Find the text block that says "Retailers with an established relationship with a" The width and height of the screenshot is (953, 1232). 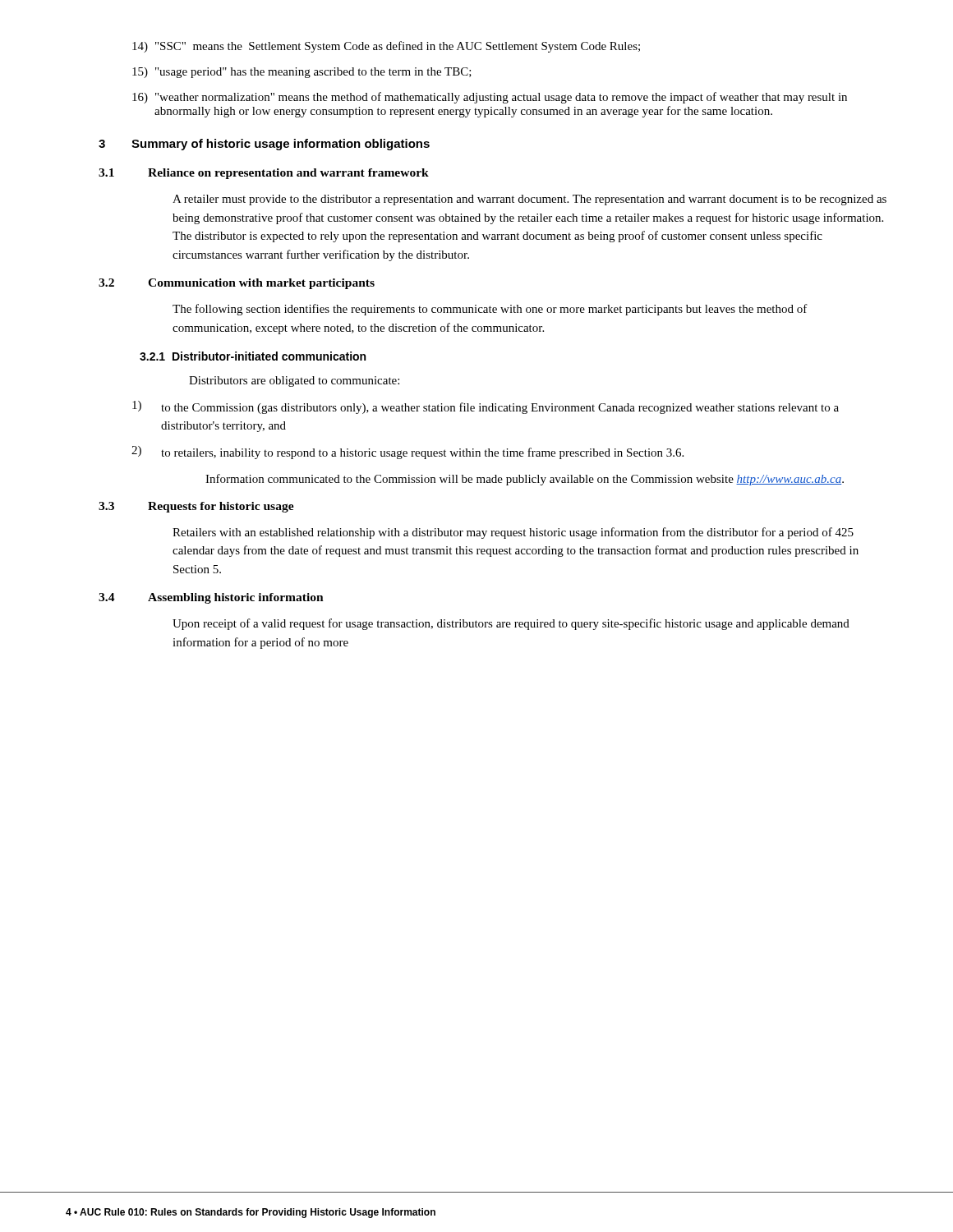516,550
